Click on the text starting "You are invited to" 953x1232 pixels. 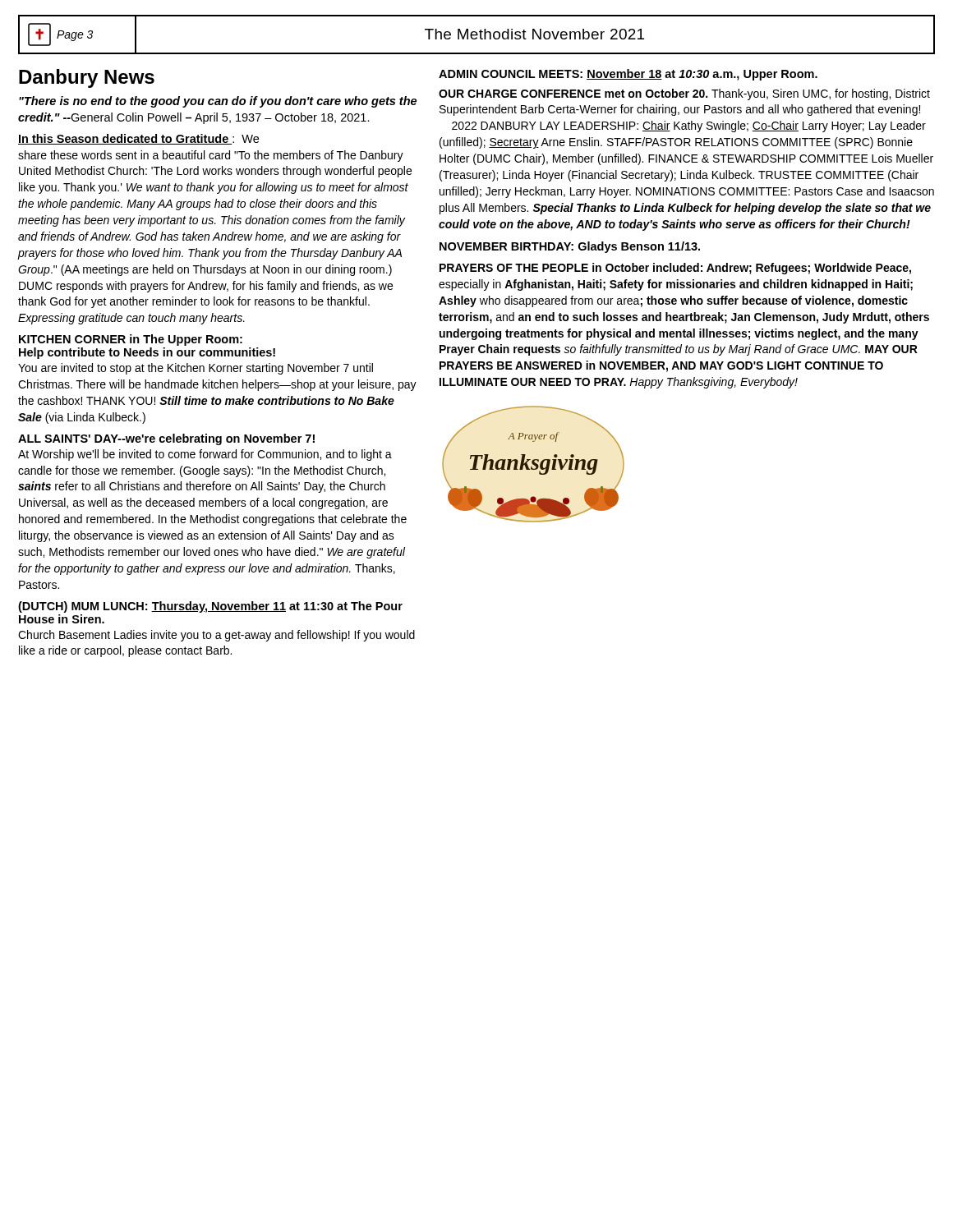(x=217, y=393)
